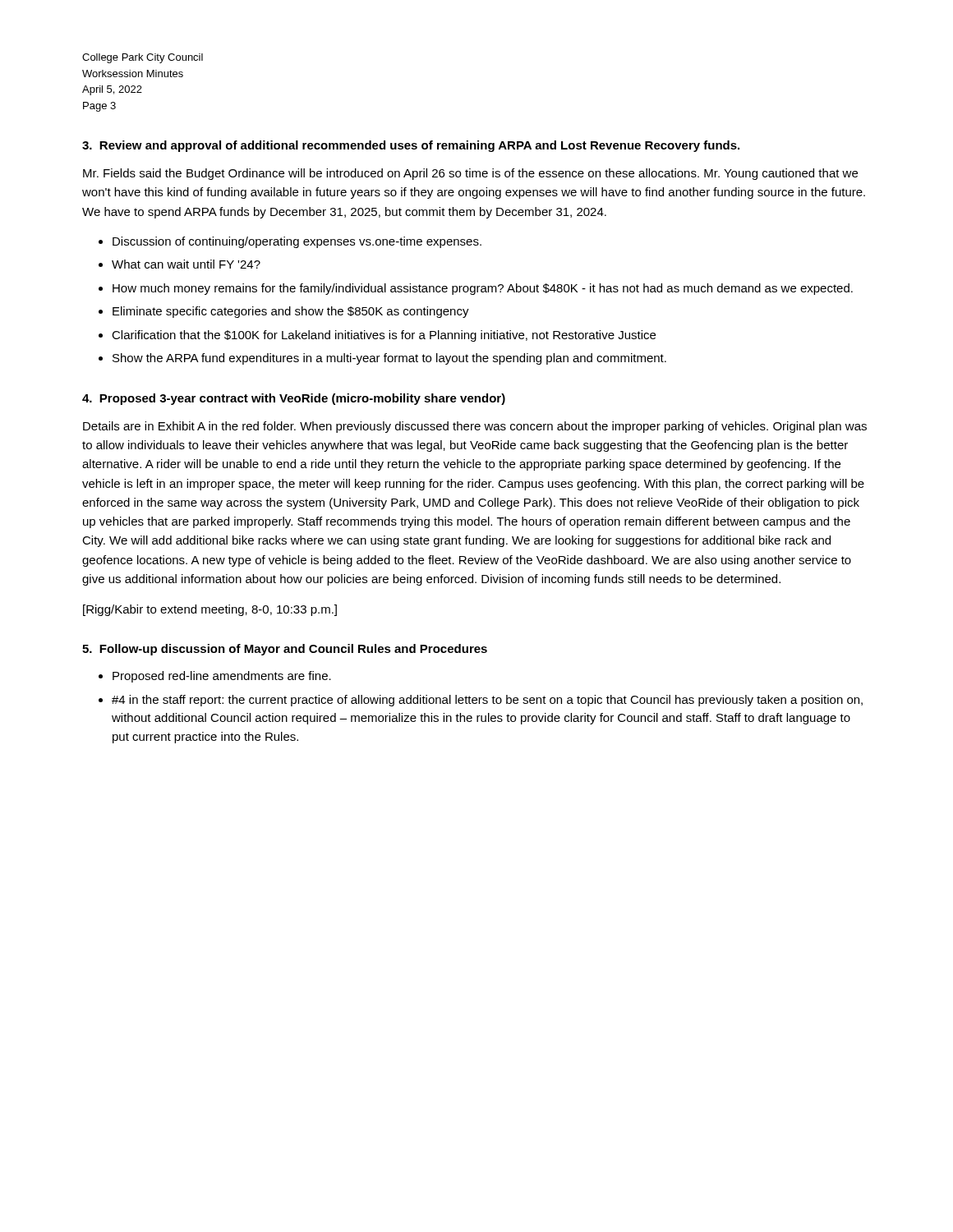Click on the section header with the text "4. Proposed 3-year"
This screenshot has height=1232, width=953.
294,398
